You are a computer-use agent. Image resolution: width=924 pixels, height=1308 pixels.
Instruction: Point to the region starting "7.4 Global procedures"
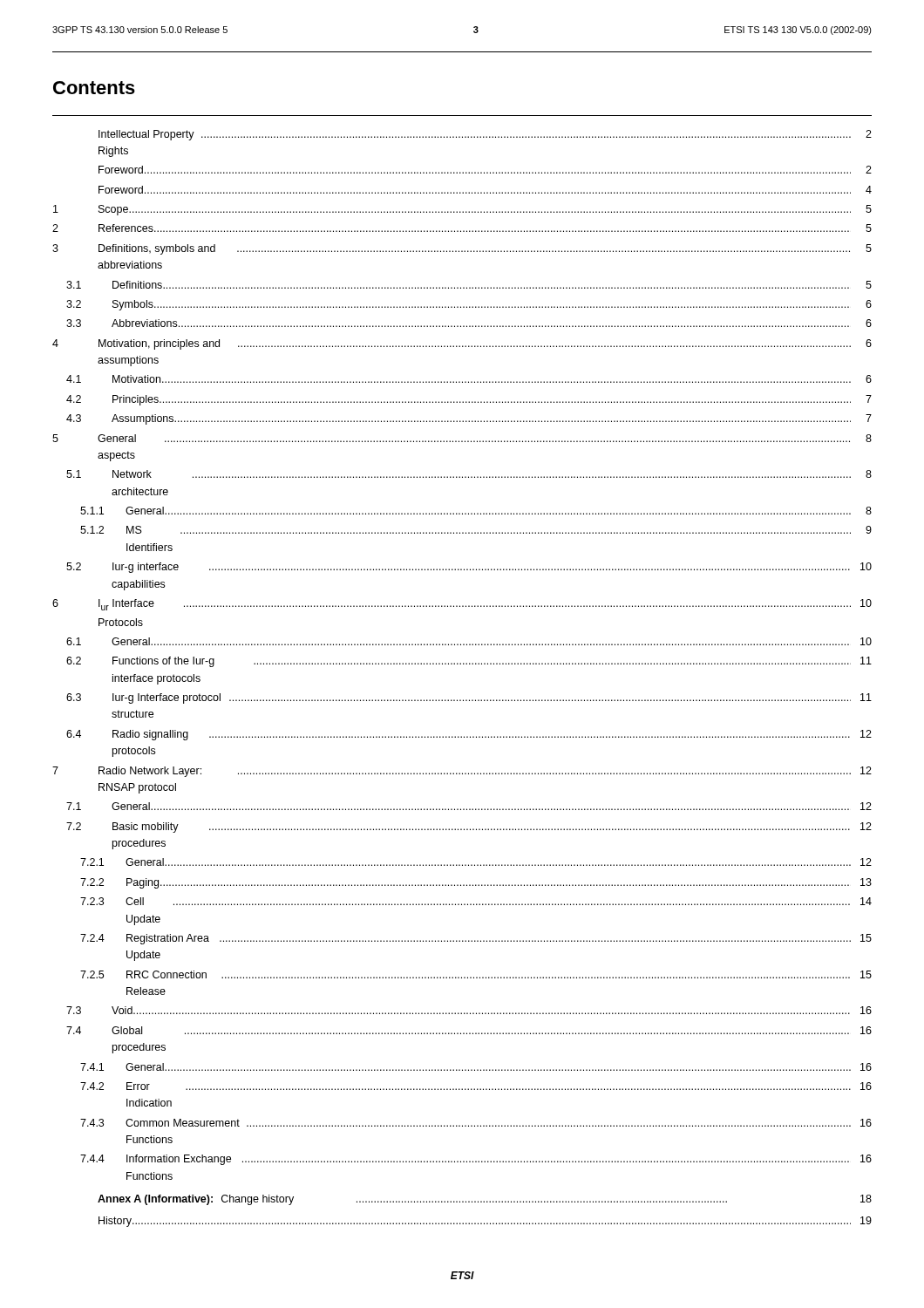(462, 1040)
